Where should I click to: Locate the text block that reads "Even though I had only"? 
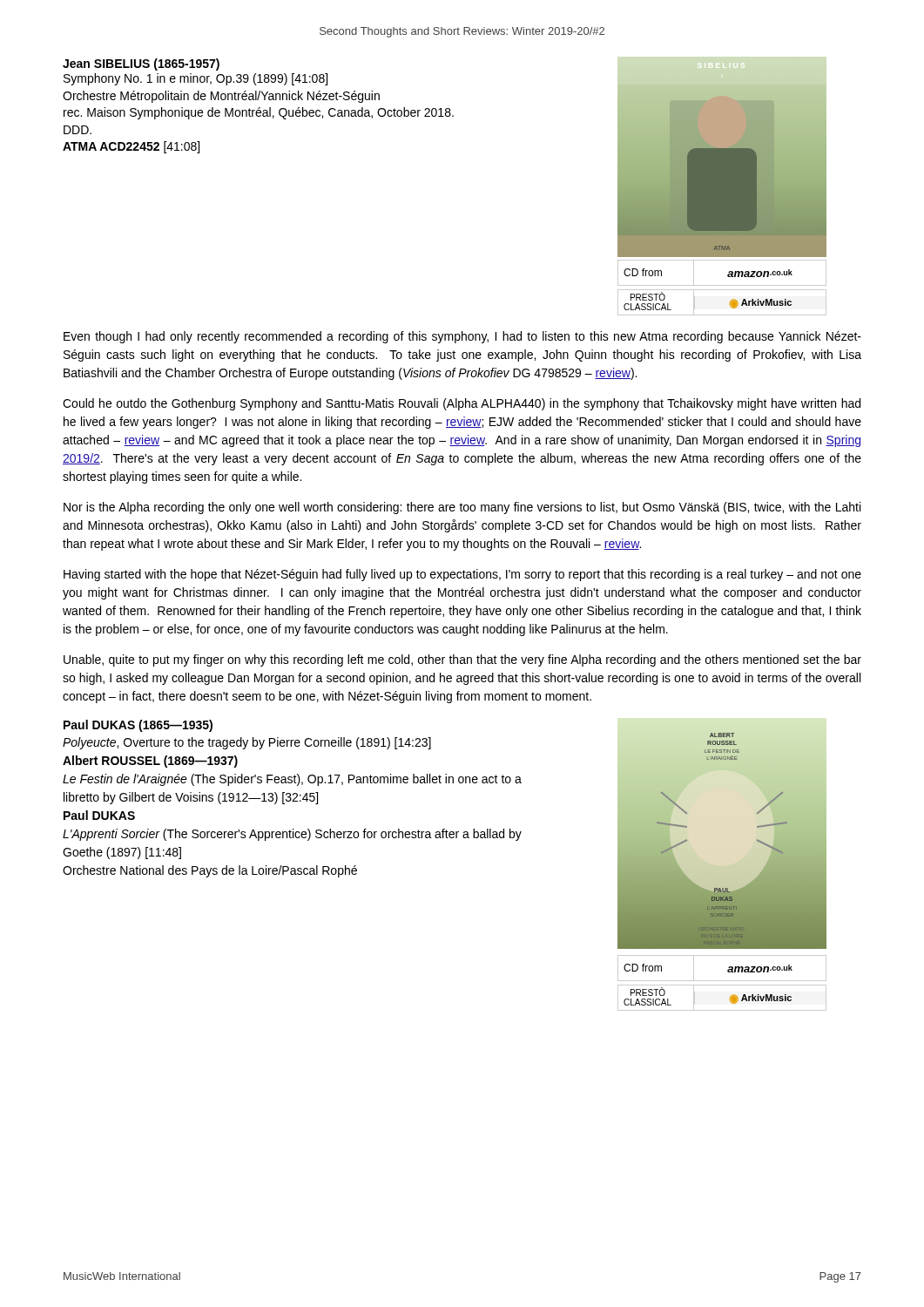click(462, 355)
